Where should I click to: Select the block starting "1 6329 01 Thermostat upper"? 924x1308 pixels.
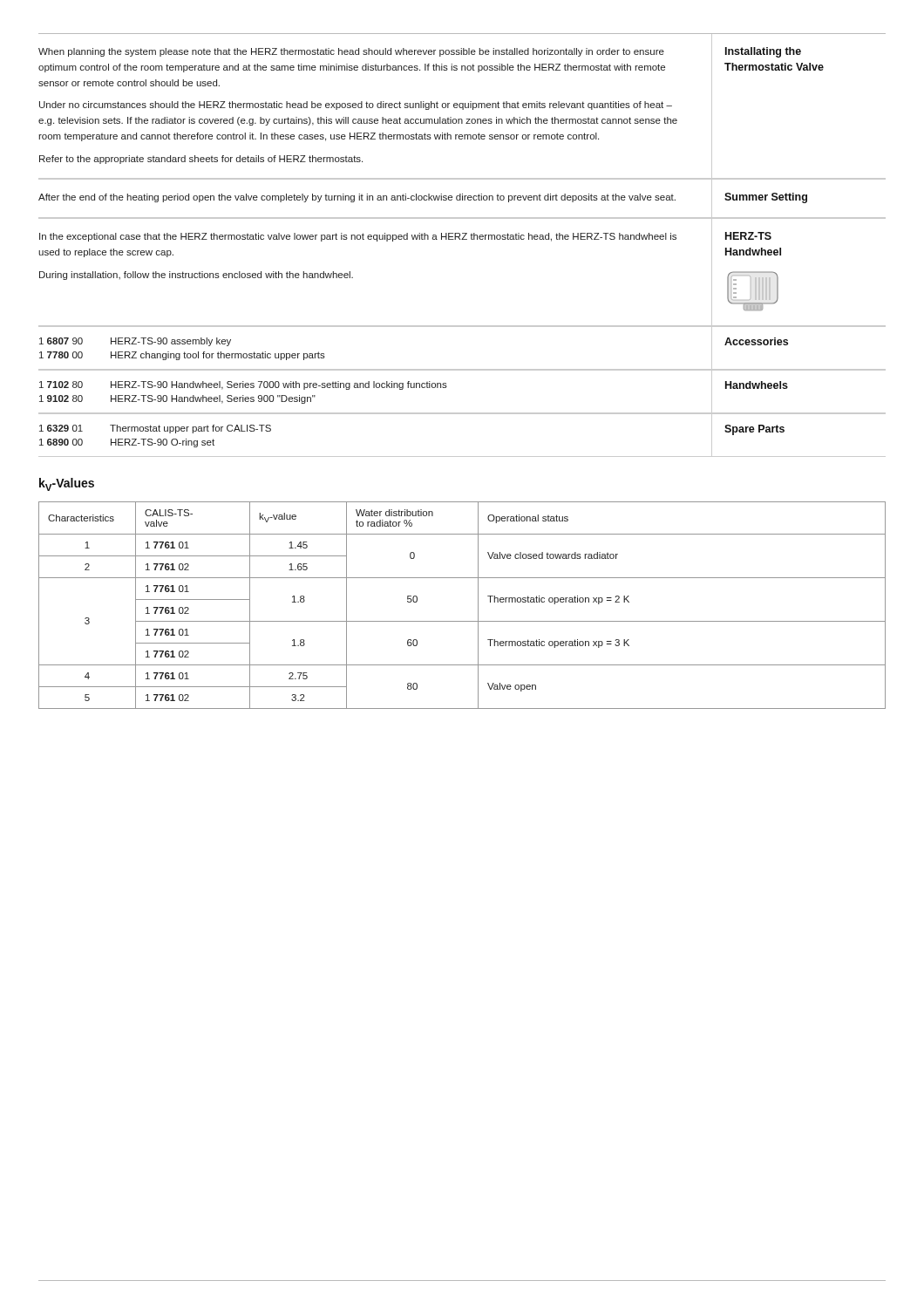click(x=155, y=428)
